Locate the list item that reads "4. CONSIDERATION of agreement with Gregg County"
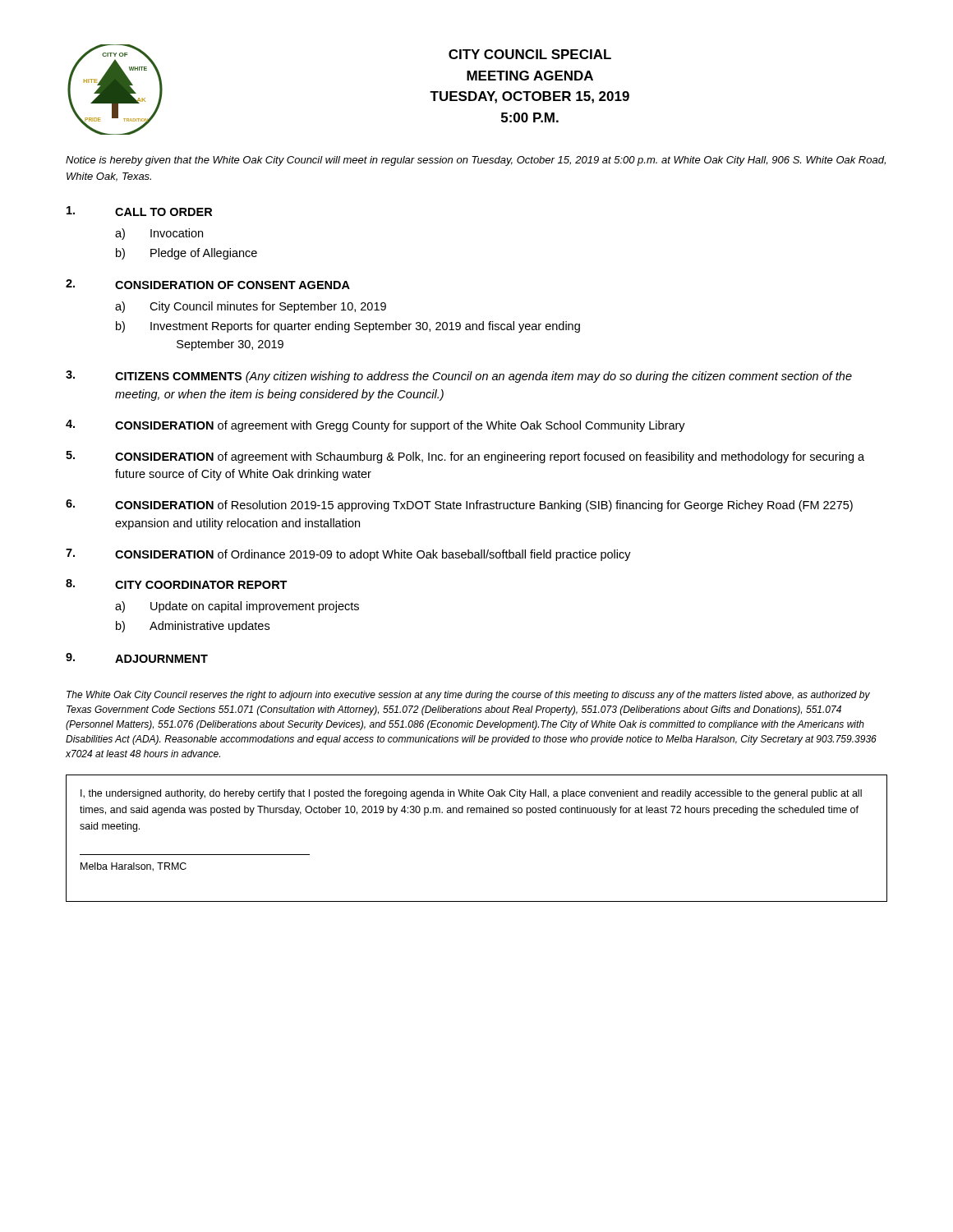Image resolution: width=953 pixels, height=1232 pixels. [x=476, y=426]
